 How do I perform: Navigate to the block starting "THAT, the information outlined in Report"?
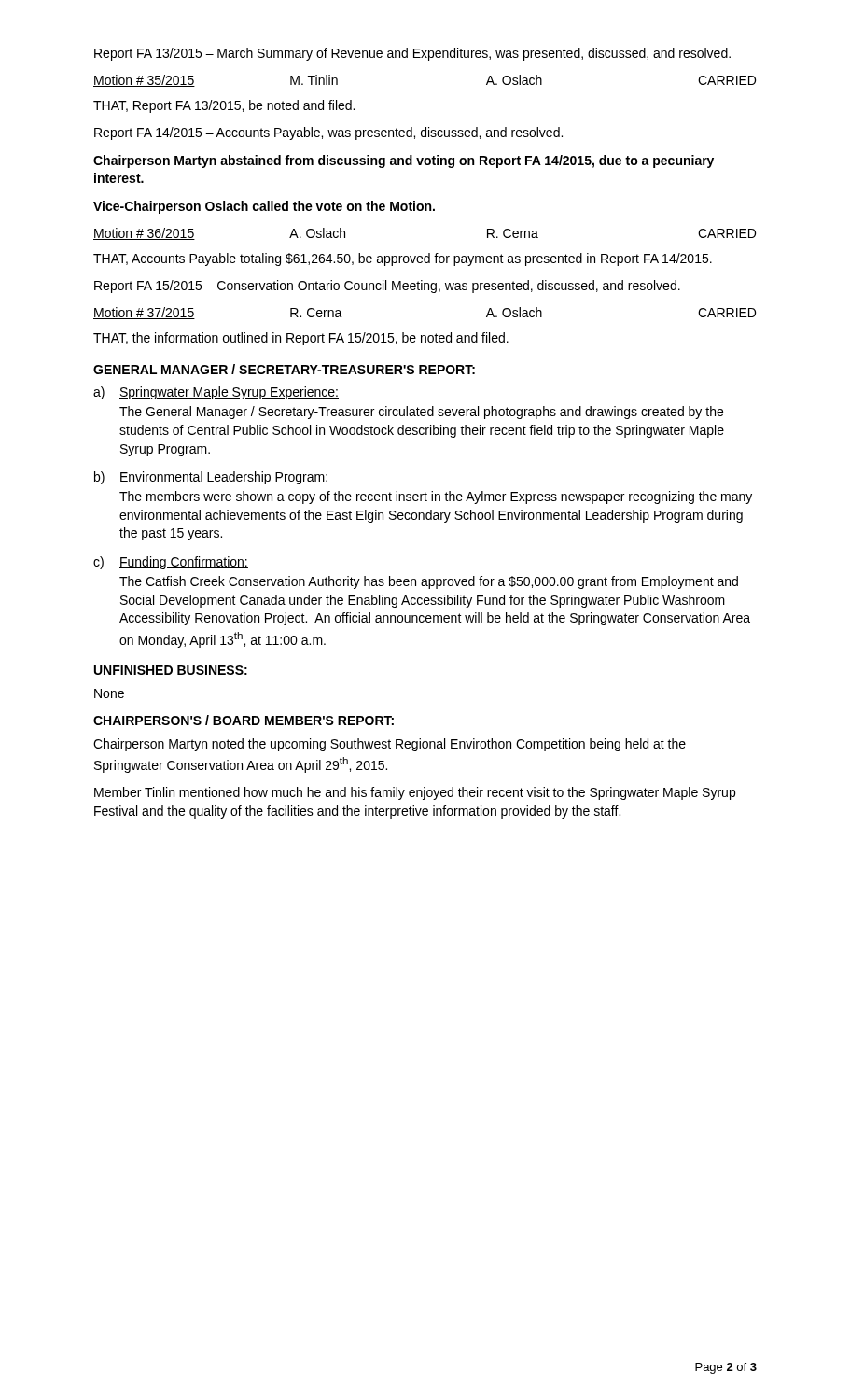tap(301, 338)
